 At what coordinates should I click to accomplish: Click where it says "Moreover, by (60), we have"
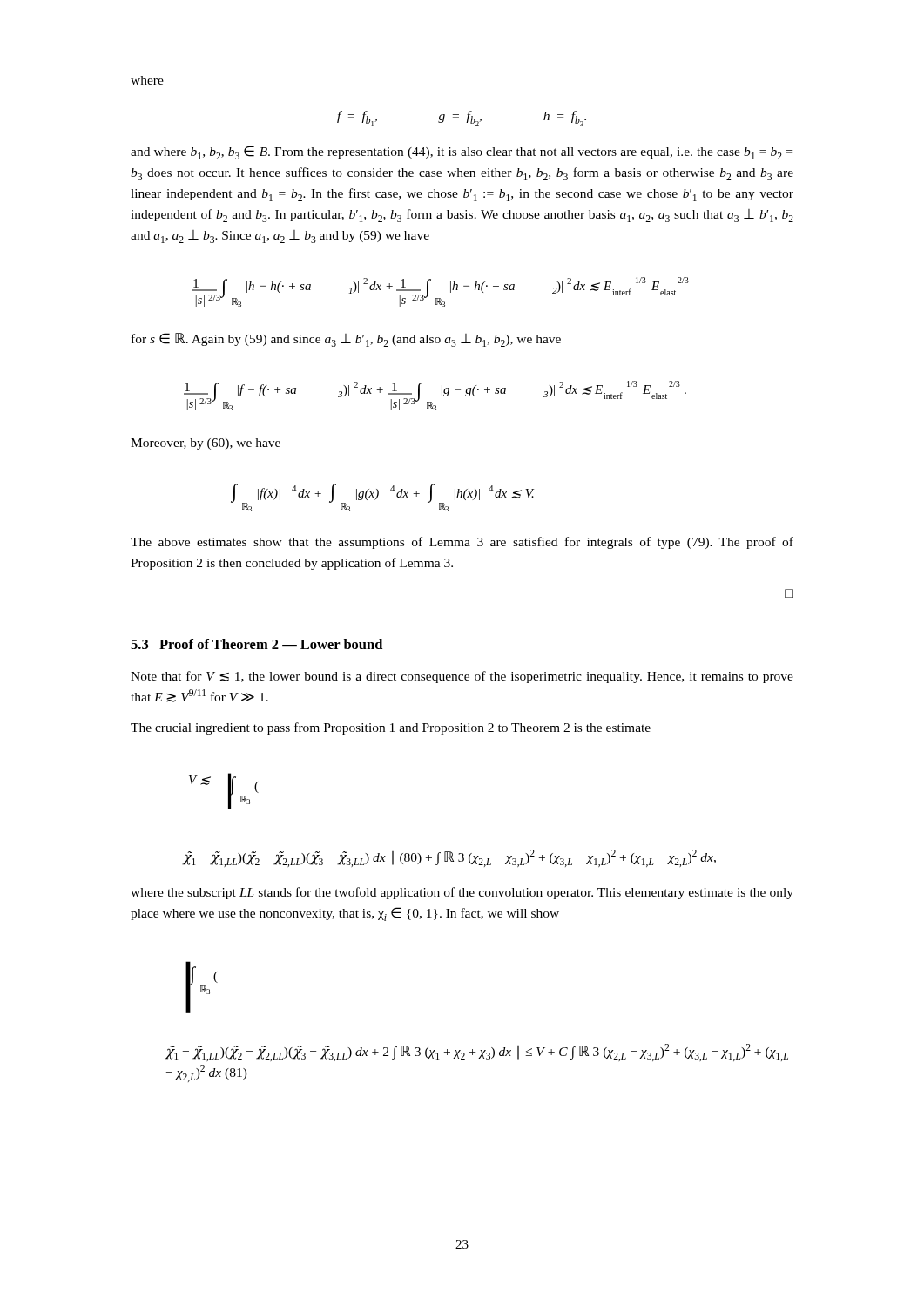point(206,442)
